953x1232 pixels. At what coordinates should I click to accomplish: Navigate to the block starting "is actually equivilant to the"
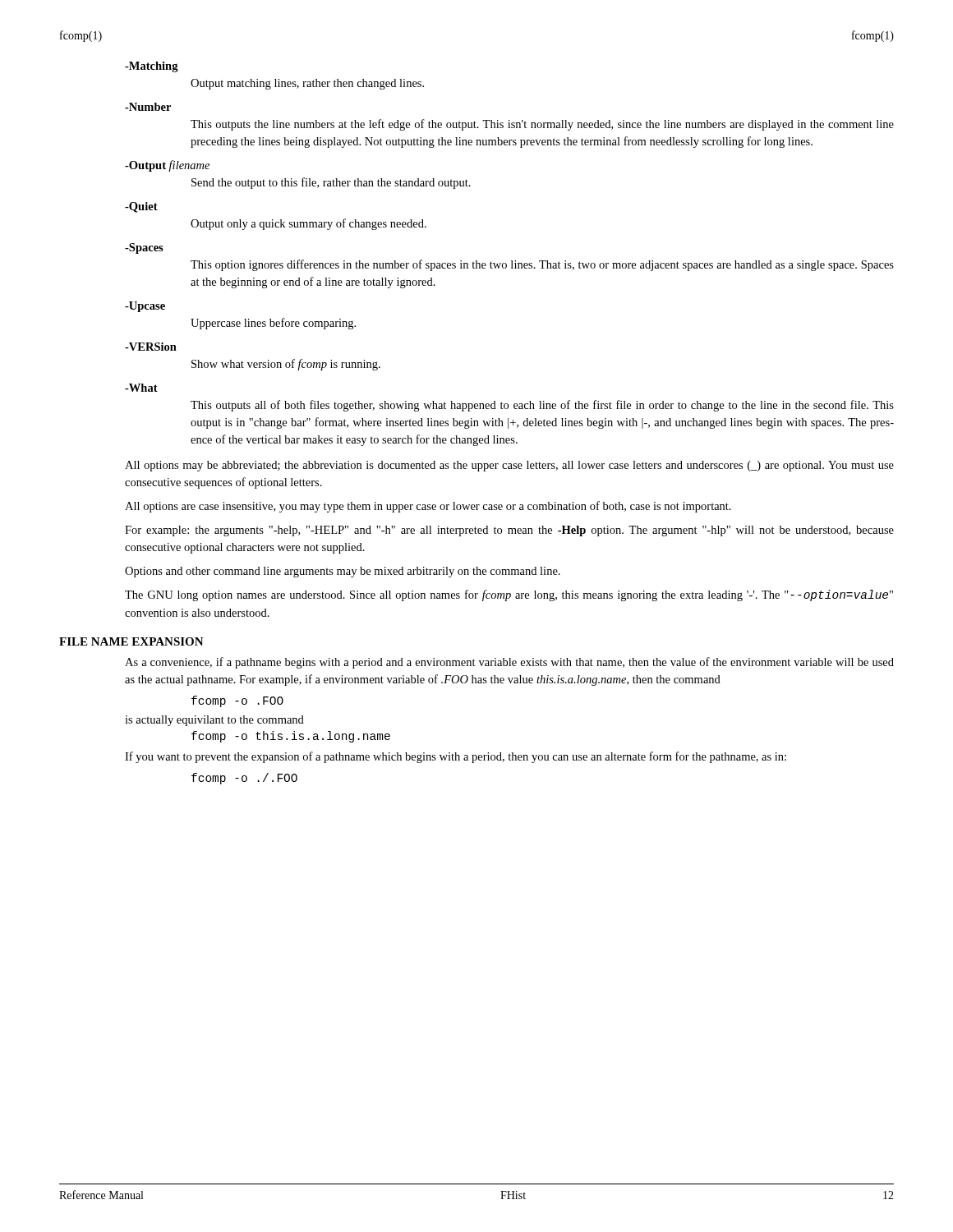[214, 720]
